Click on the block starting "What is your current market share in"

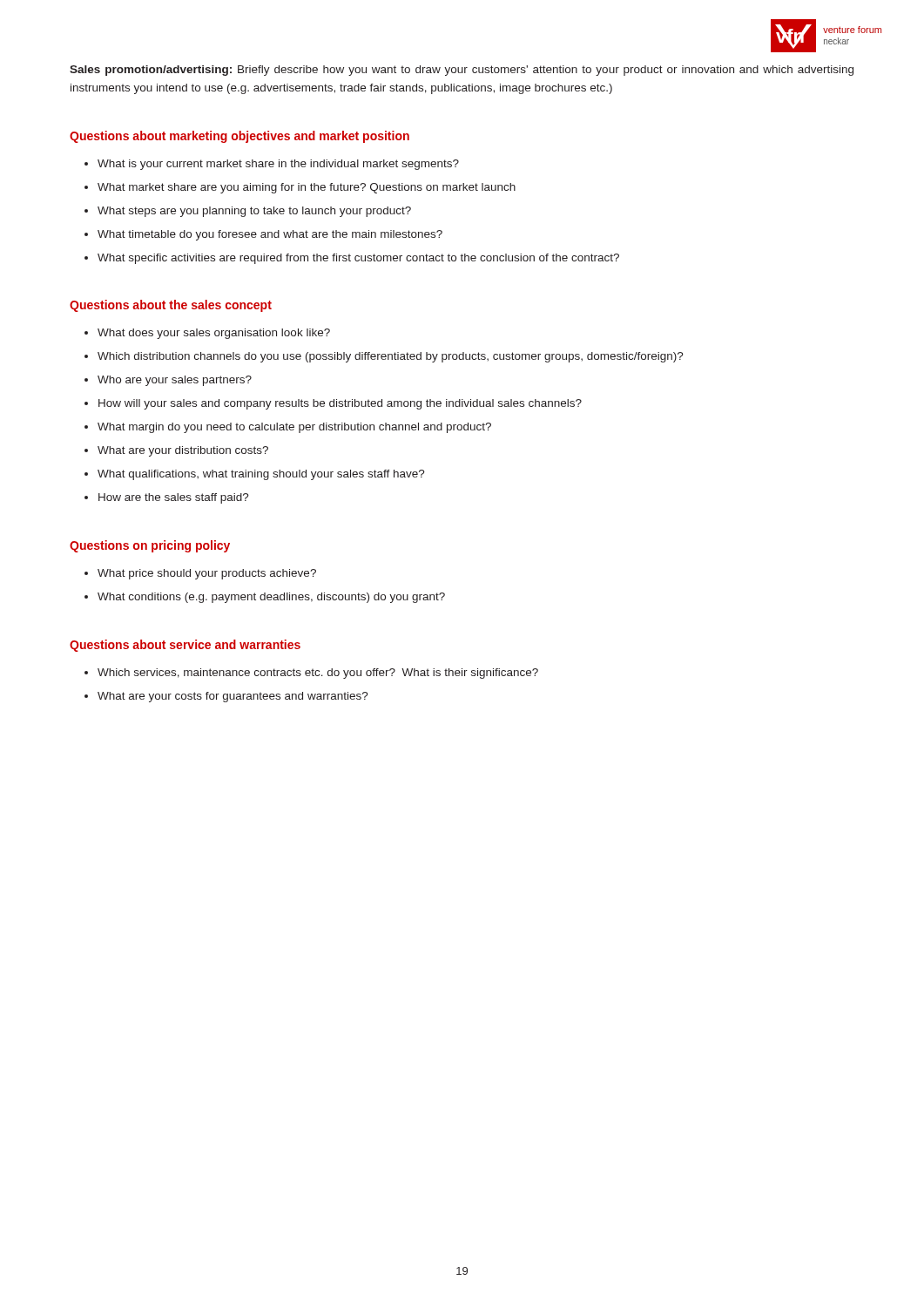[x=278, y=163]
